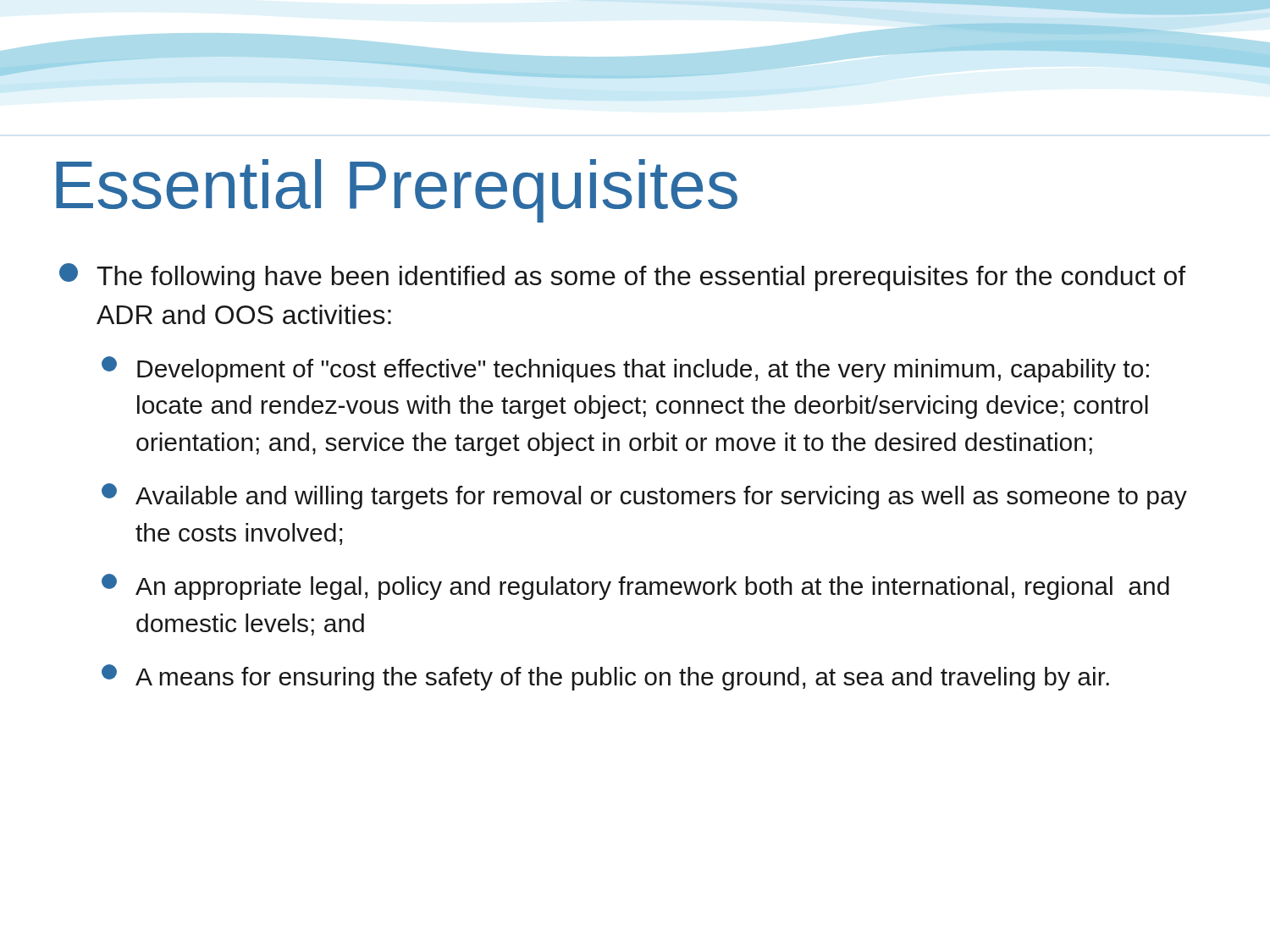Select the text starting "Development of "cost effective" techniques that include,"
The height and width of the screenshot is (952, 1270).
click(x=660, y=405)
